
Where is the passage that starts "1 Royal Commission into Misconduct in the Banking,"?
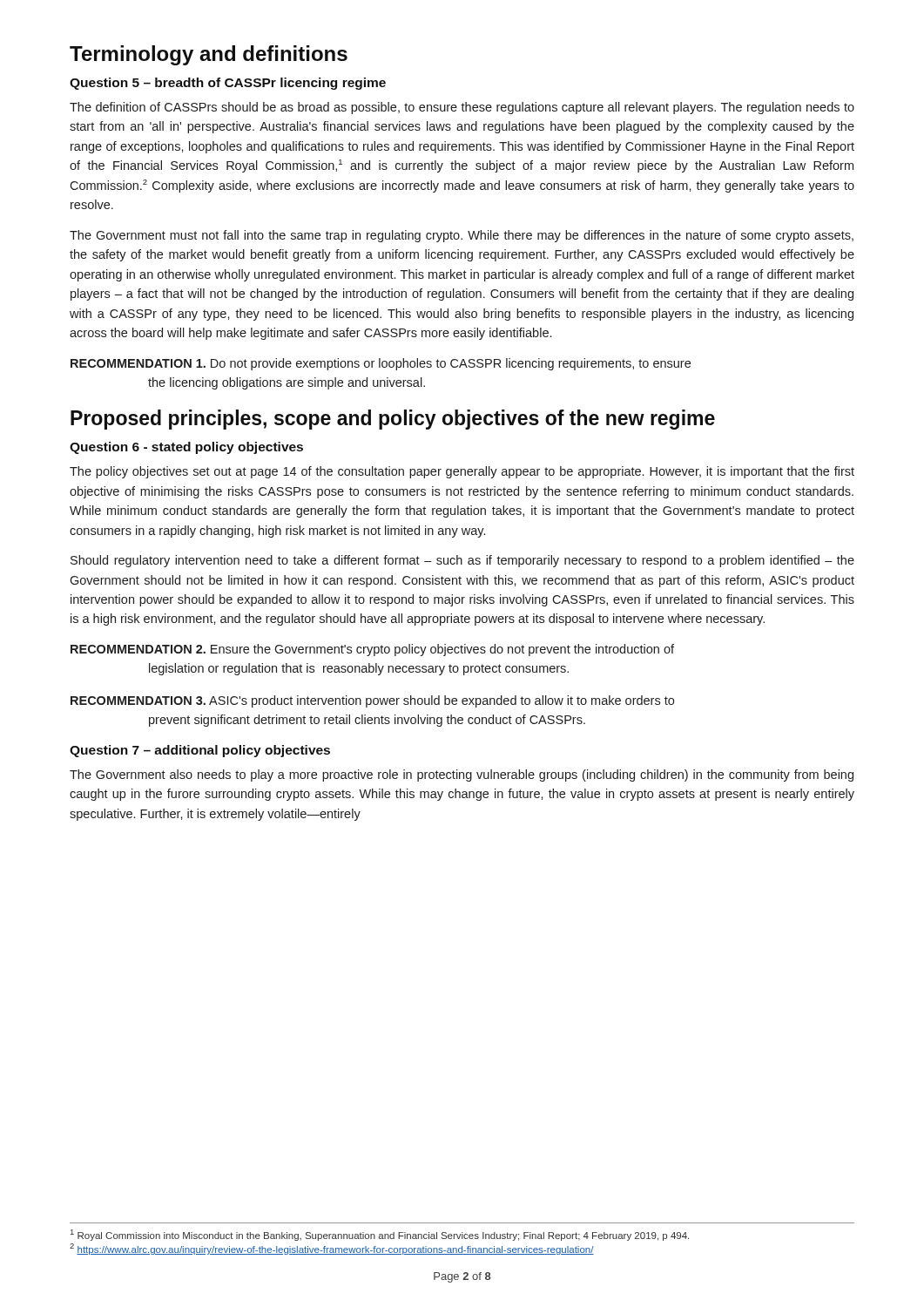[380, 1234]
